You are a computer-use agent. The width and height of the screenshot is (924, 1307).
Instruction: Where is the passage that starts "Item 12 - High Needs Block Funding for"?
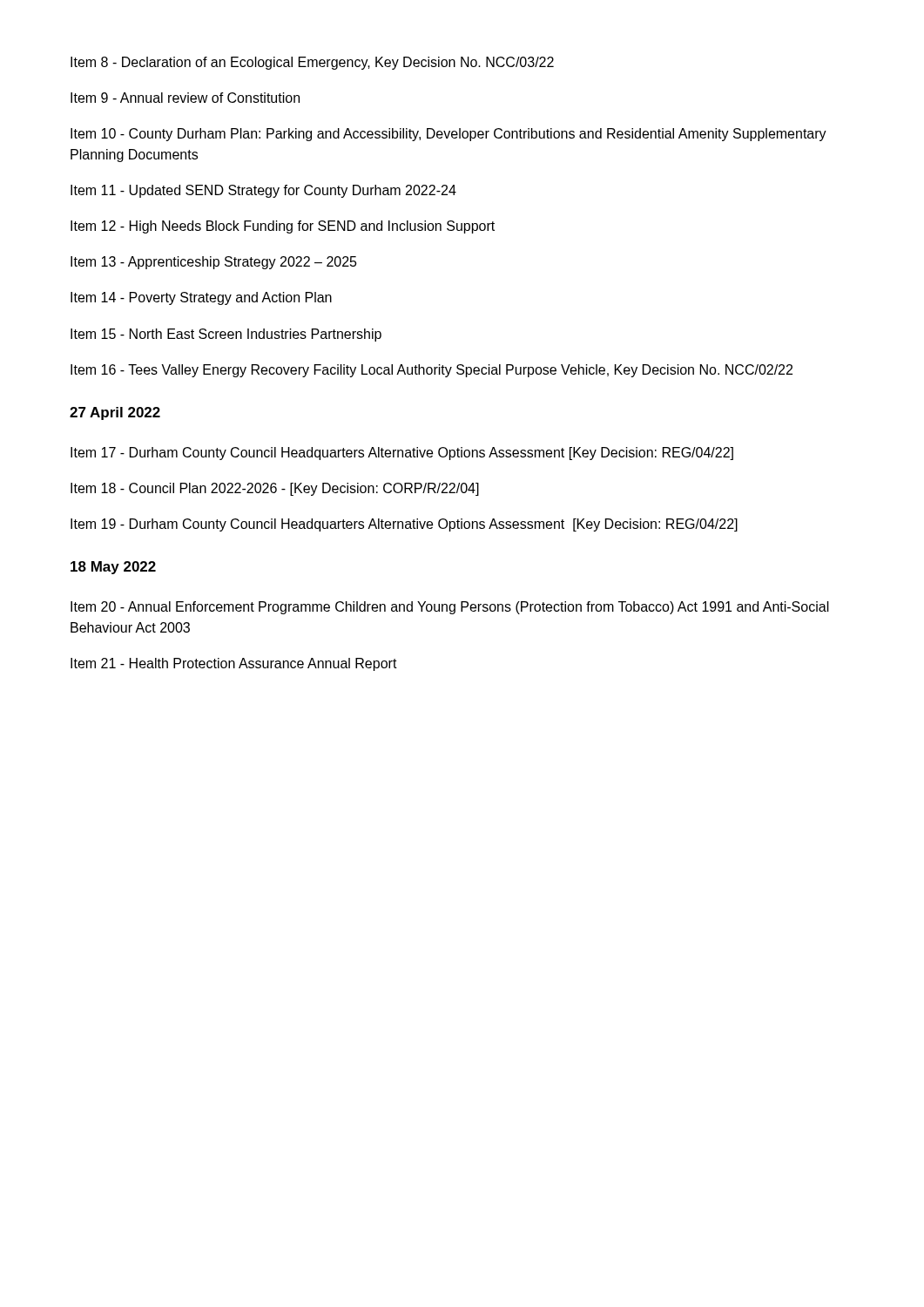click(282, 226)
